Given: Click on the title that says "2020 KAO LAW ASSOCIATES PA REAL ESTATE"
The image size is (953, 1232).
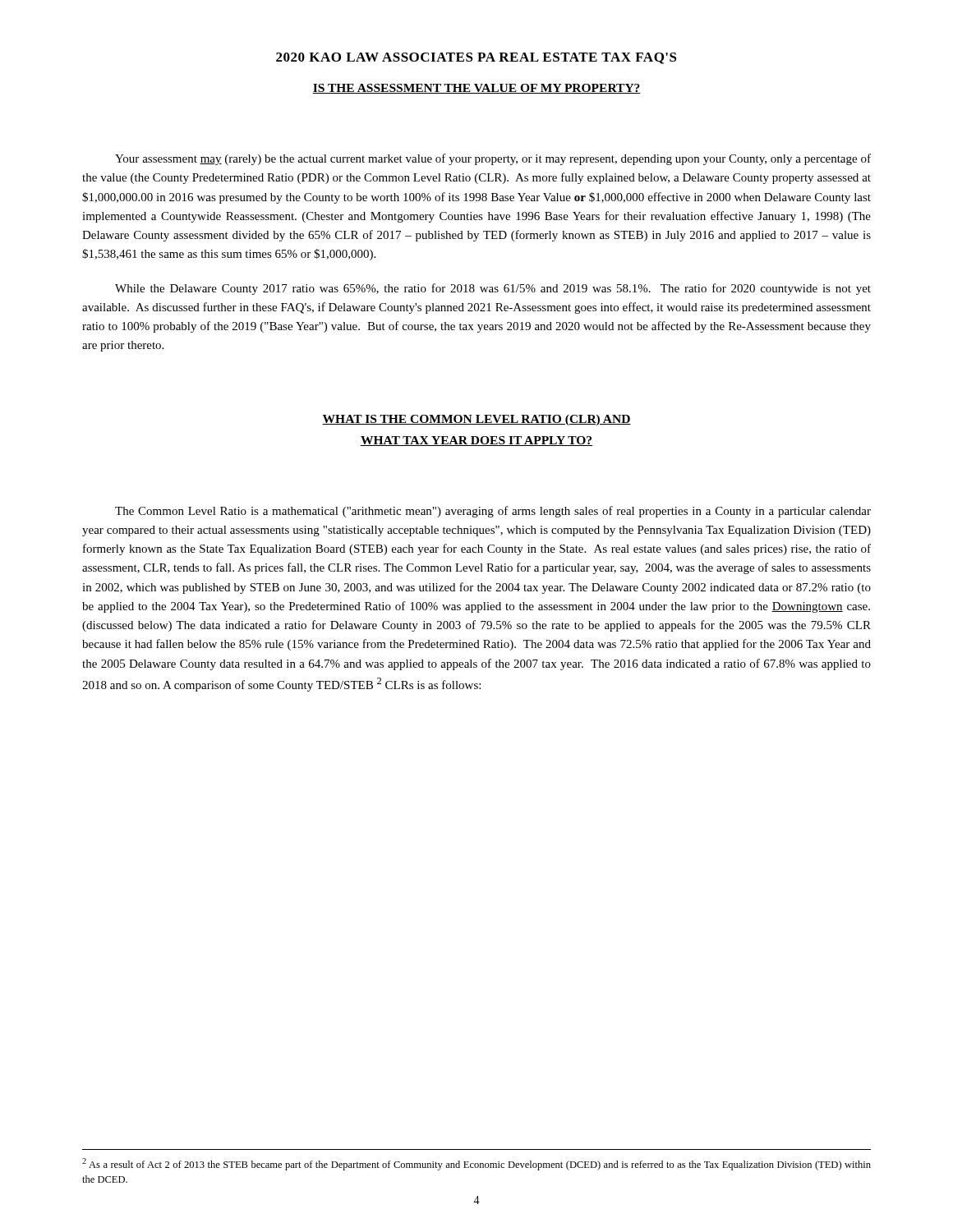Looking at the screenshot, I should pyautogui.click(x=476, y=57).
